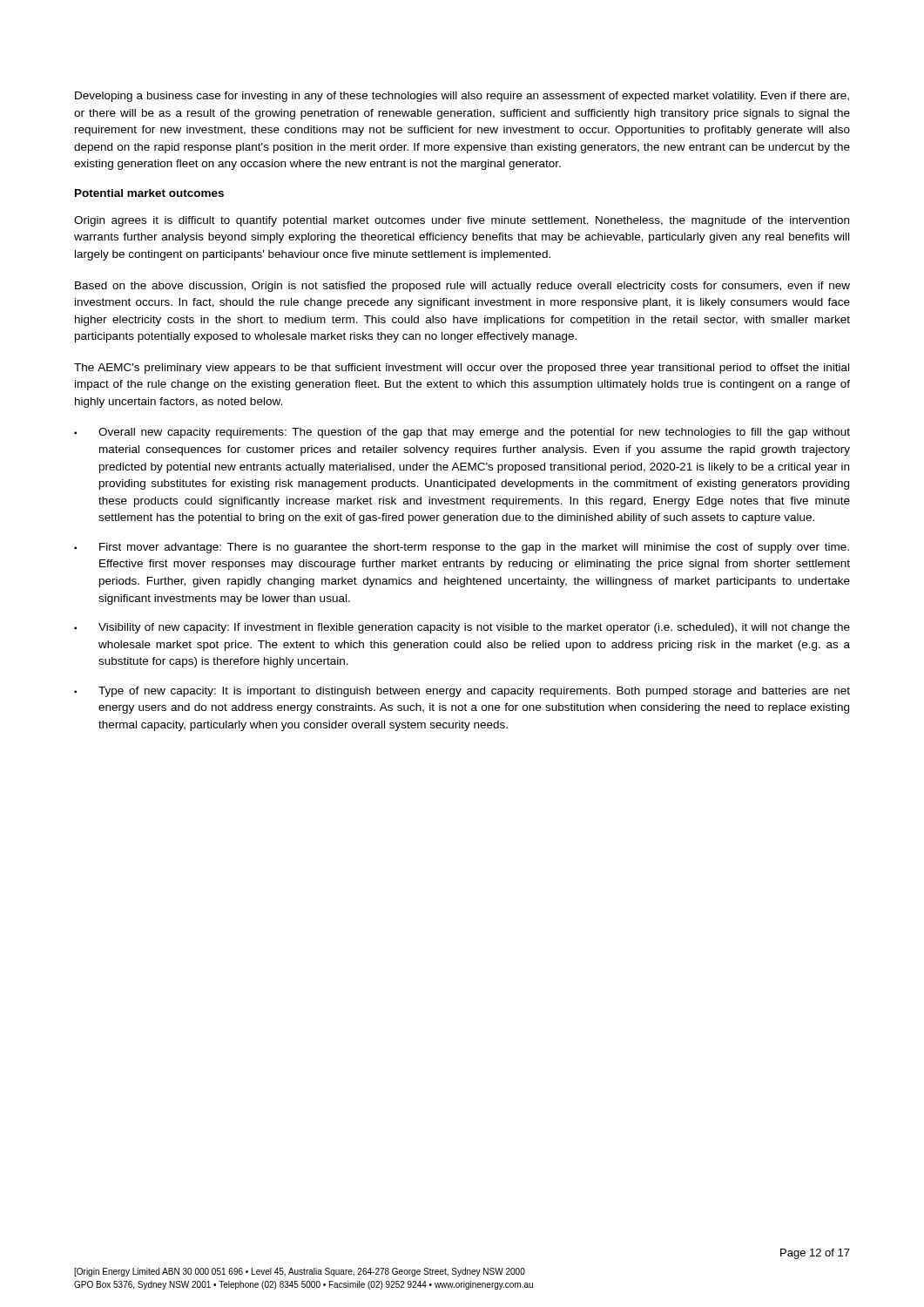
Task: Click the passage that begins "▪ Type of new capacity: It is important"
Action: pyautogui.click(x=462, y=708)
